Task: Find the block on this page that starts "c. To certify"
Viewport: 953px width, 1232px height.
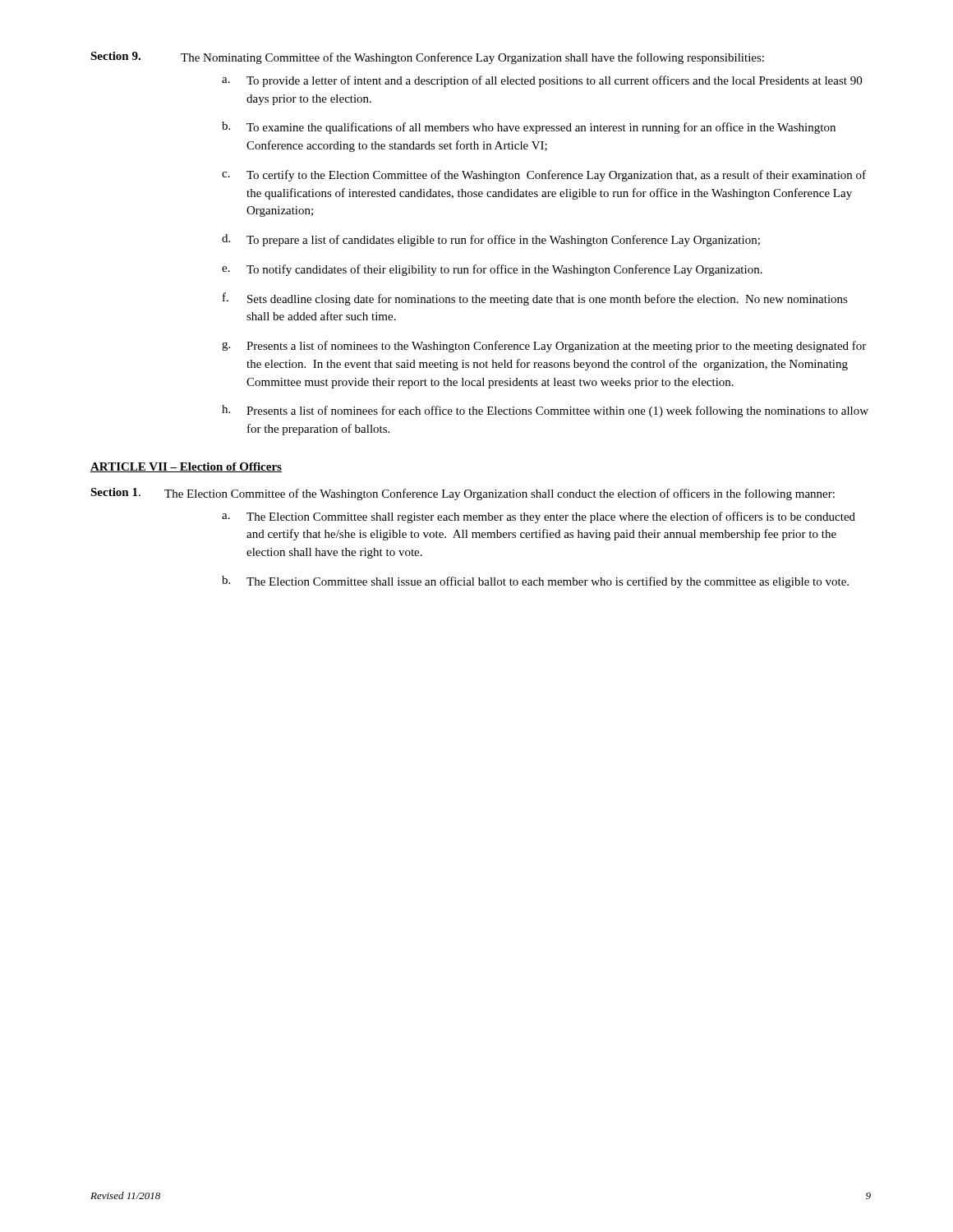Action: [x=546, y=193]
